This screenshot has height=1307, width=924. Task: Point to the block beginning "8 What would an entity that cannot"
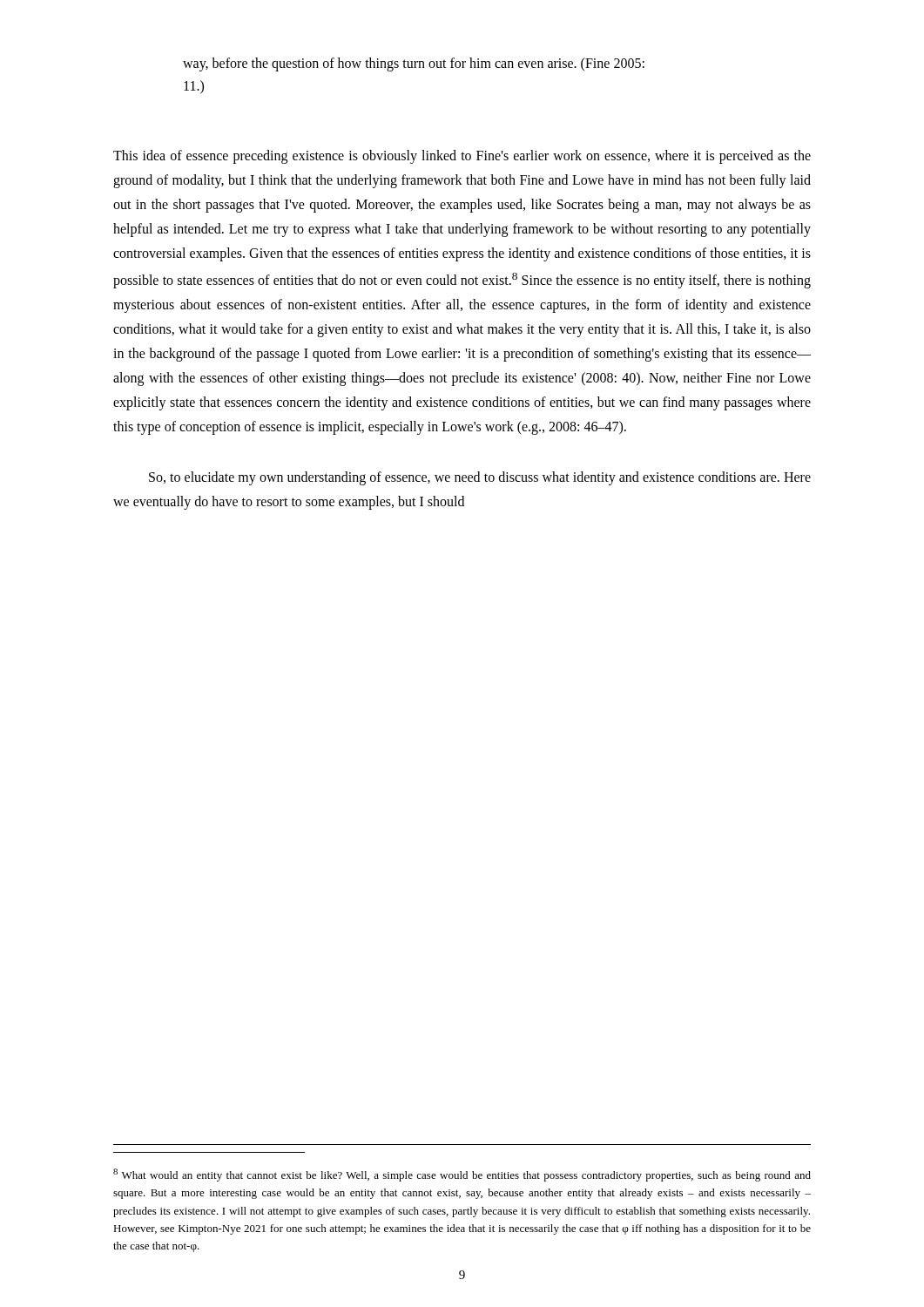click(462, 1203)
